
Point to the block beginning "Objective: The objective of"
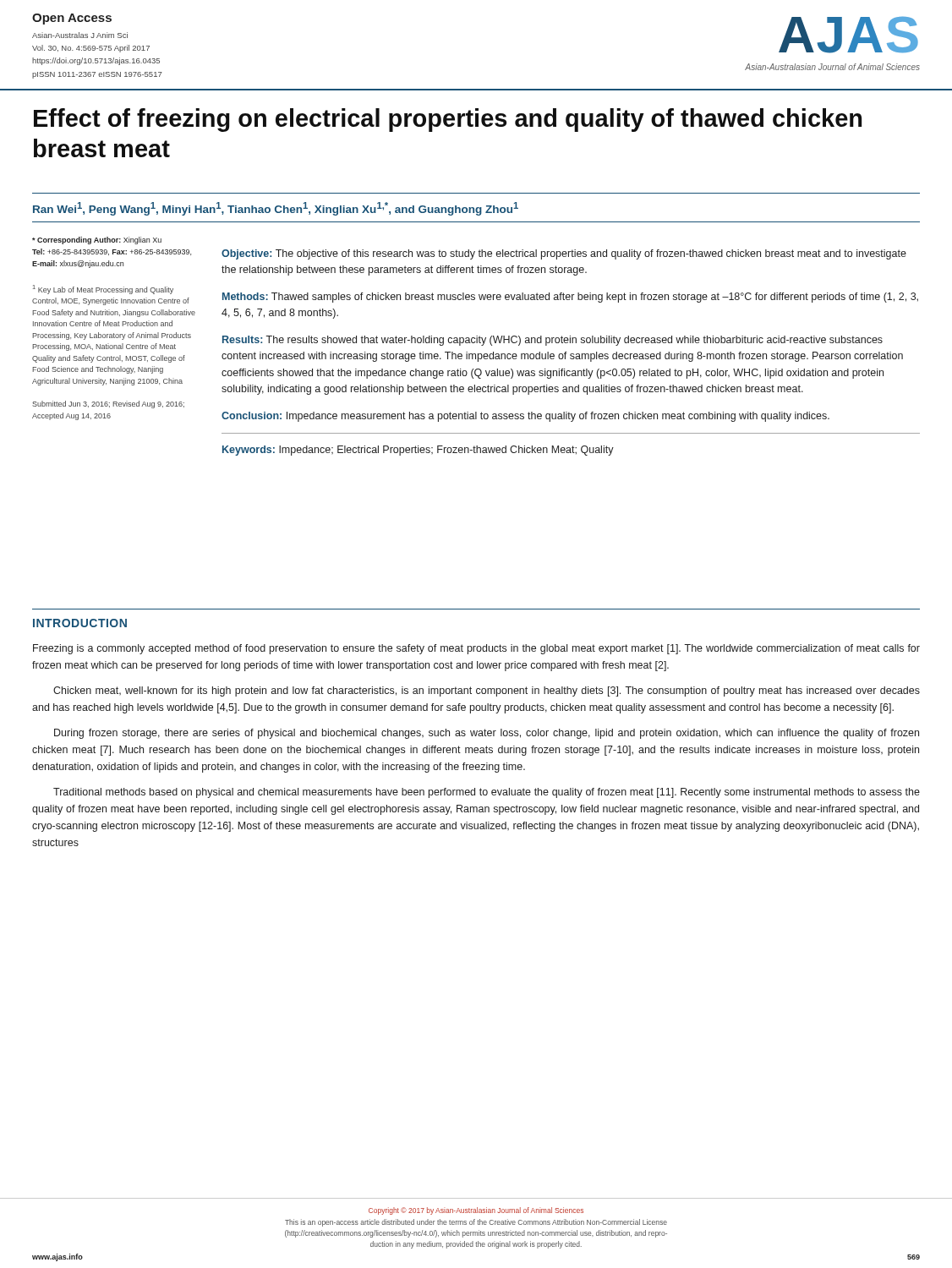[x=571, y=335]
